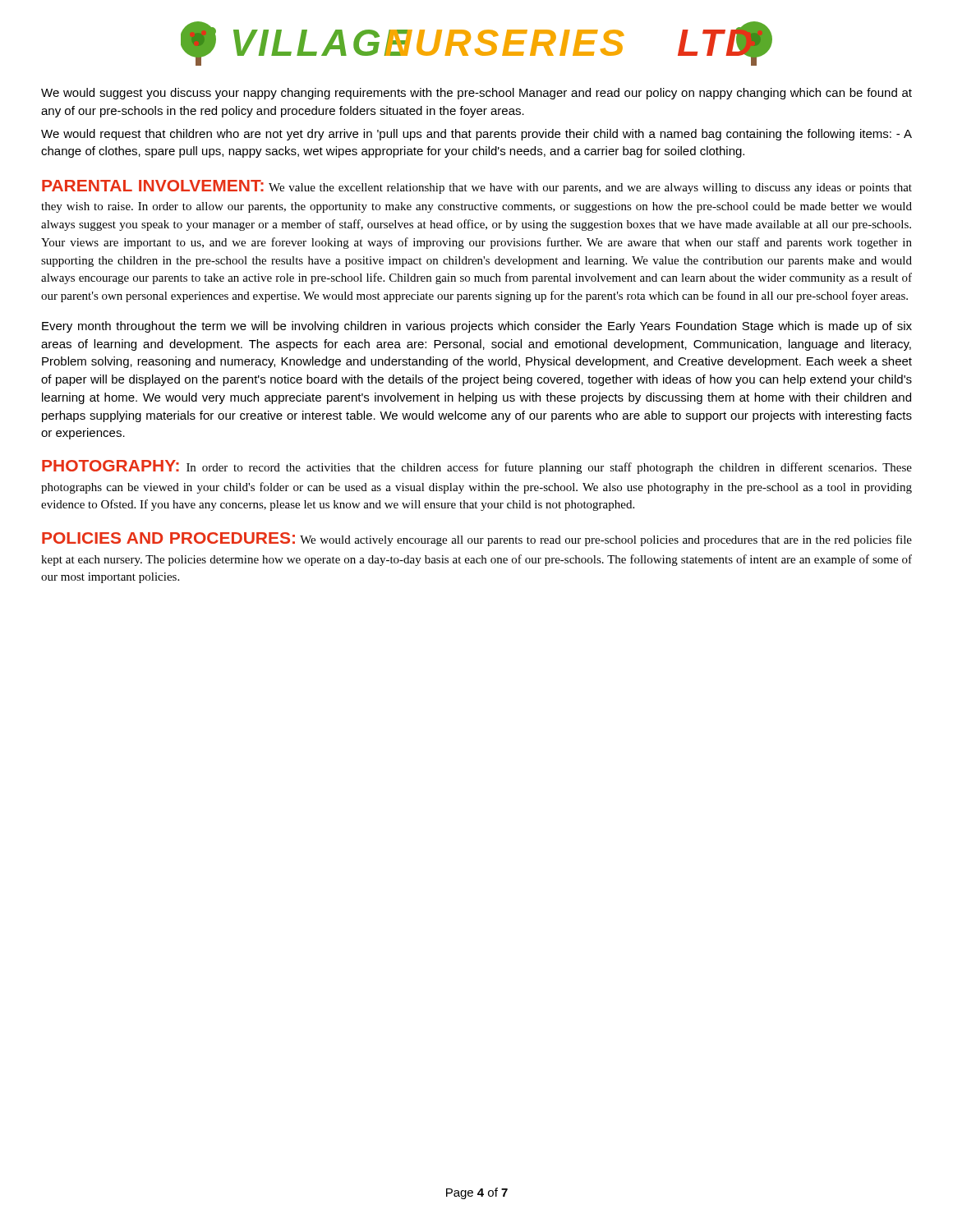
Task: Navigate to the passage starting "Every month throughout the term we will"
Action: coord(476,379)
